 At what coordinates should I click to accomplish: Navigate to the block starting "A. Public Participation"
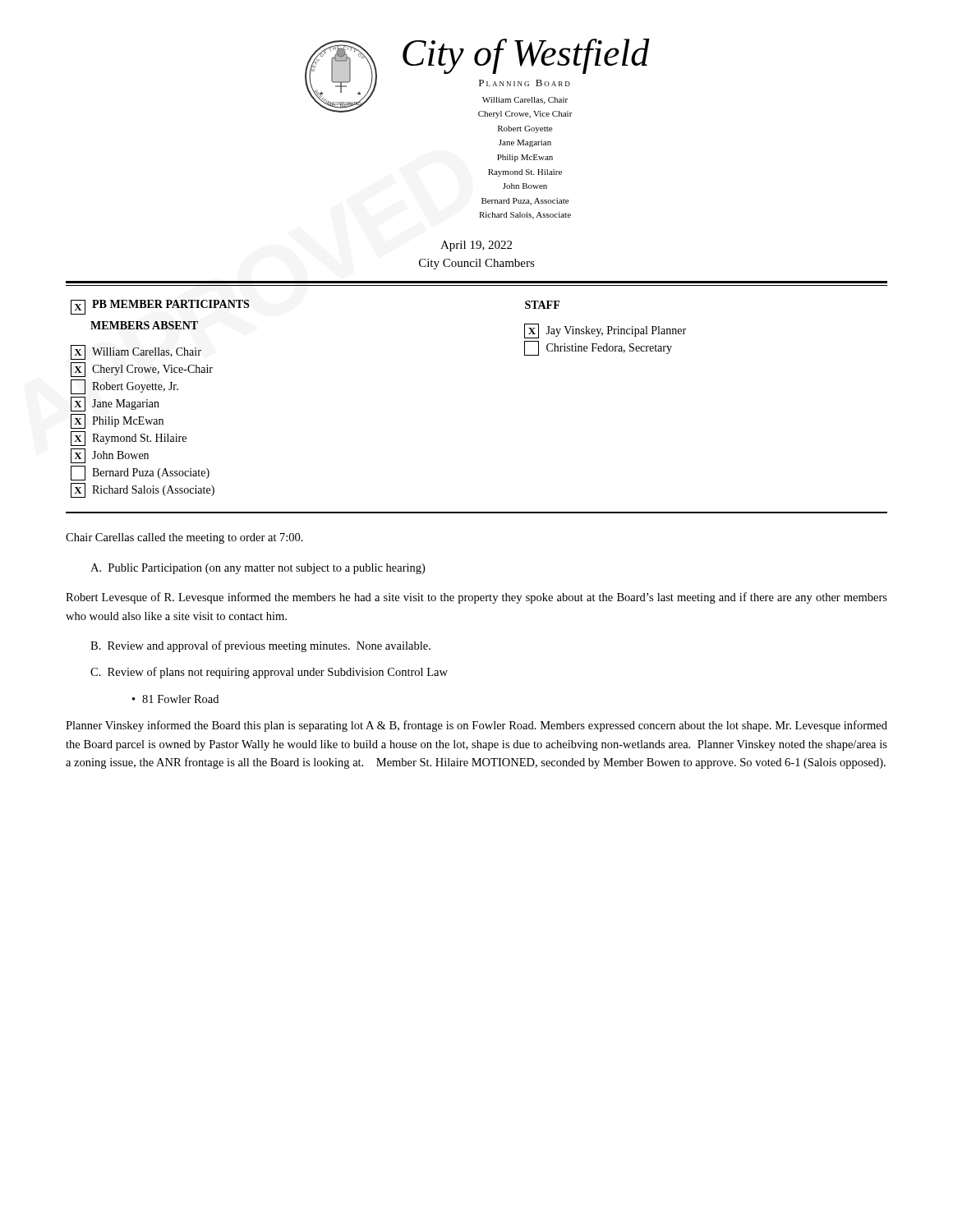(x=258, y=567)
